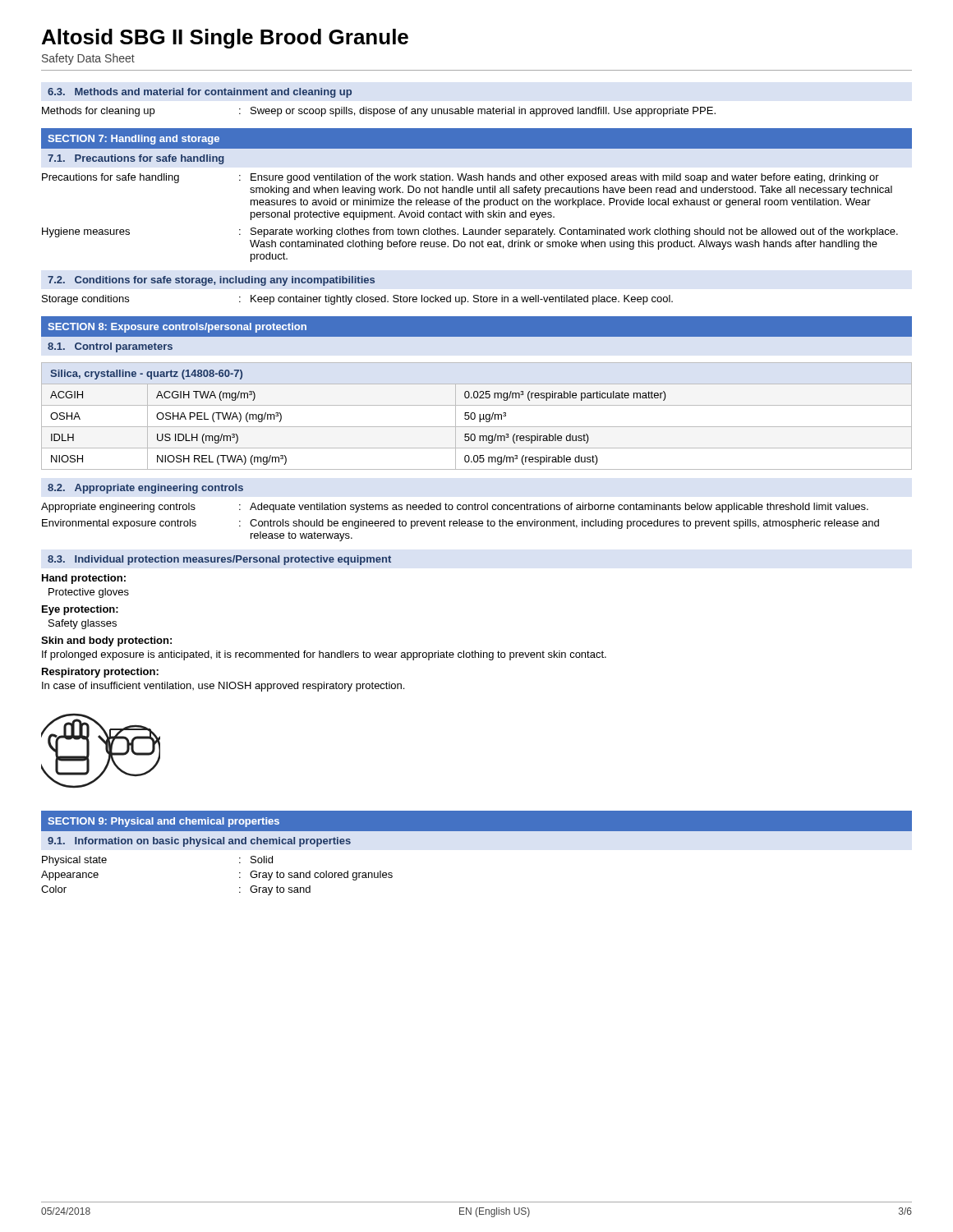
Task: Find the text block that says "In case of"
Action: coord(223,685)
